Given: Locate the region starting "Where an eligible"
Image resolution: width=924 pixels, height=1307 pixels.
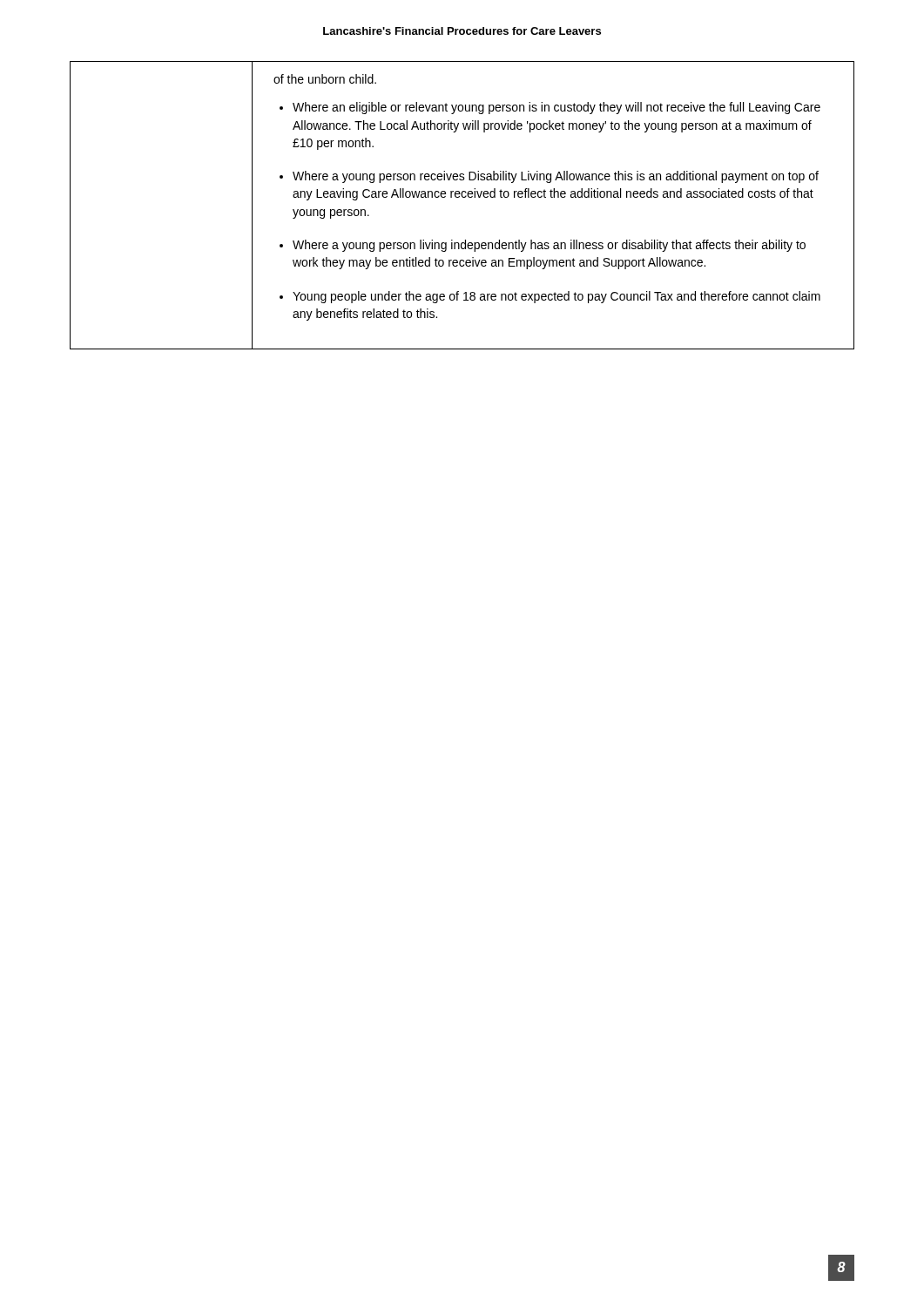Looking at the screenshot, I should (557, 125).
